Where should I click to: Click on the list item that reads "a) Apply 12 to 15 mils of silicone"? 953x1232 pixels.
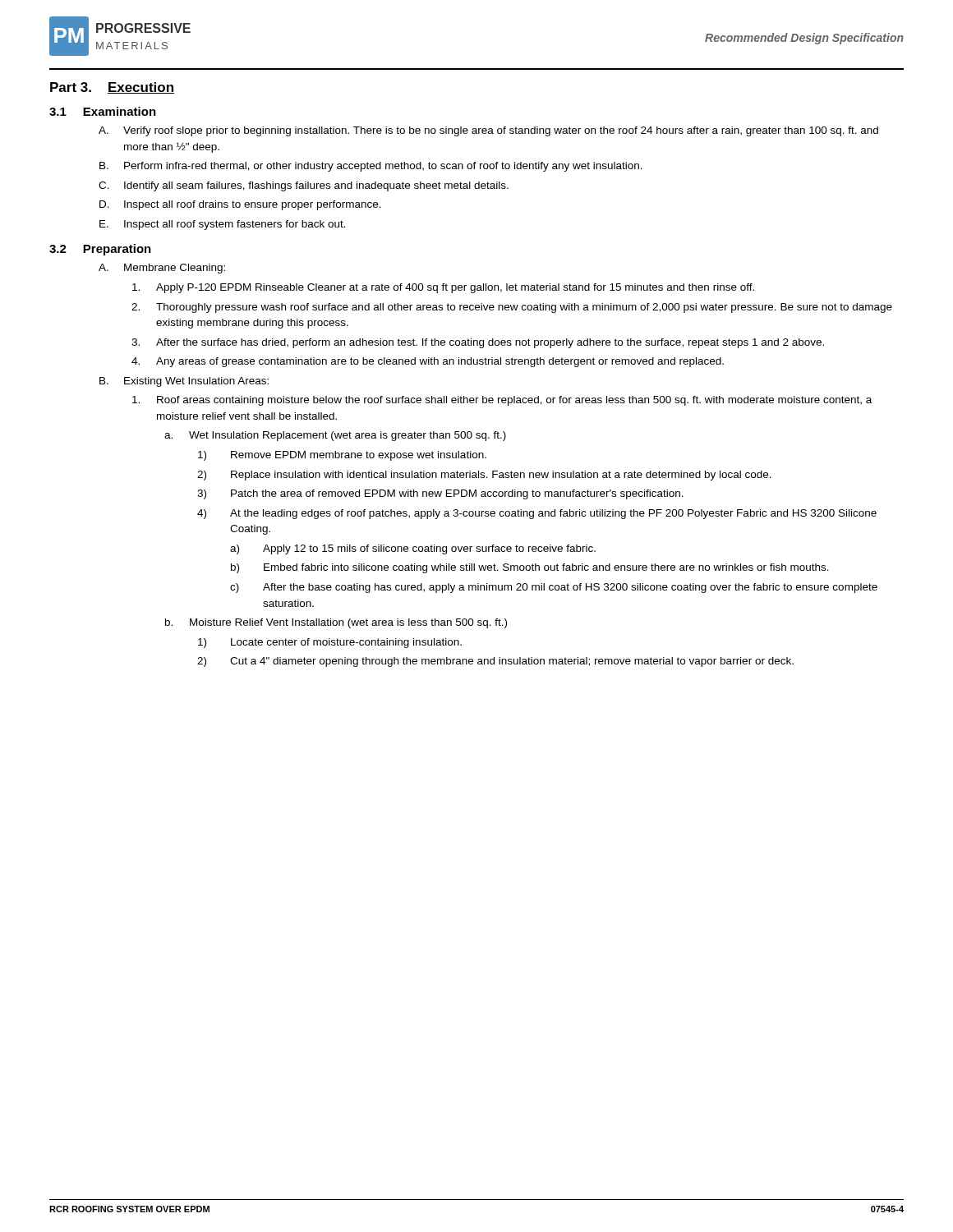coord(567,548)
